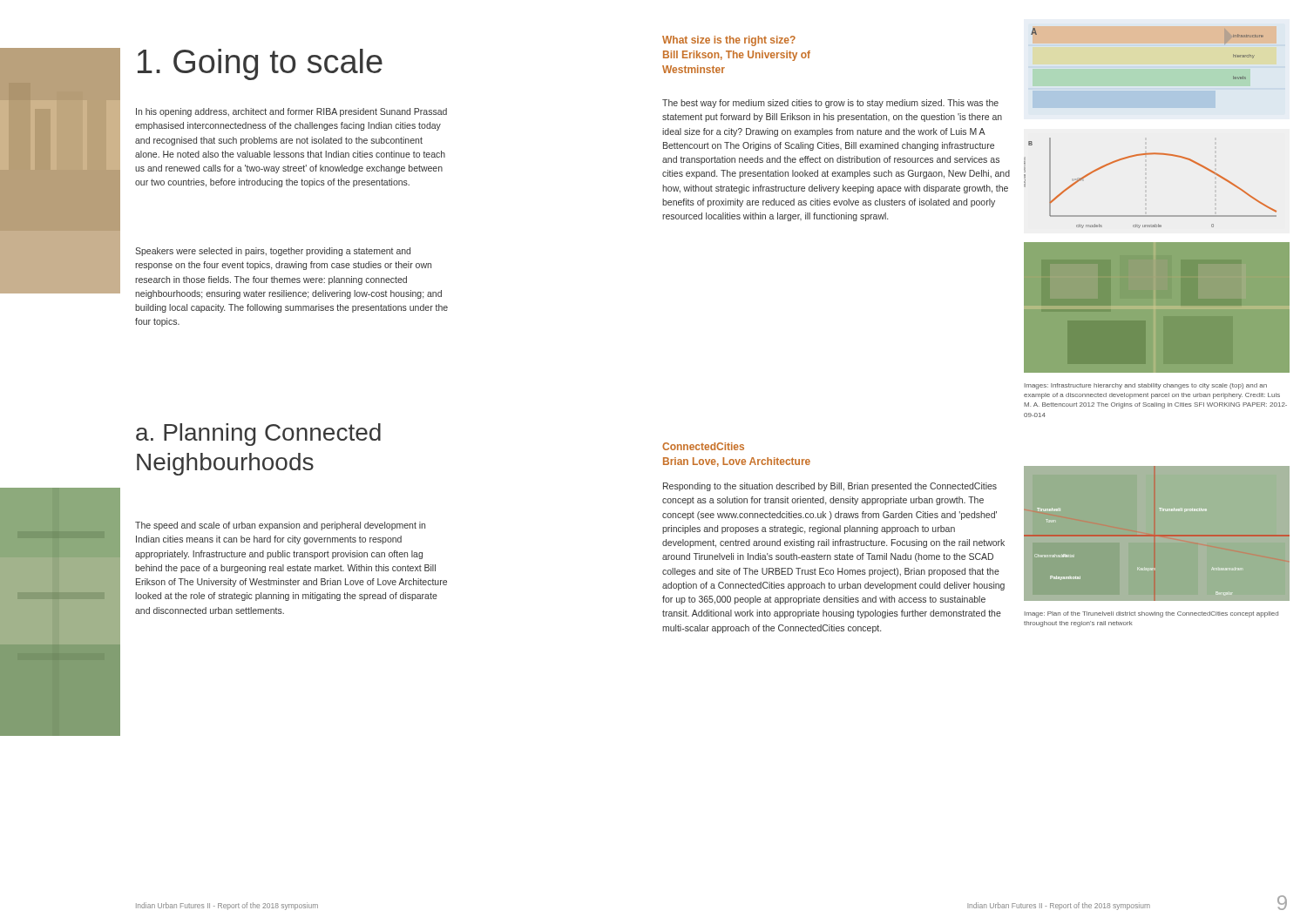Select the text starting "In his opening address, architect"
Screen dimensions: 924x1307
coord(292,147)
